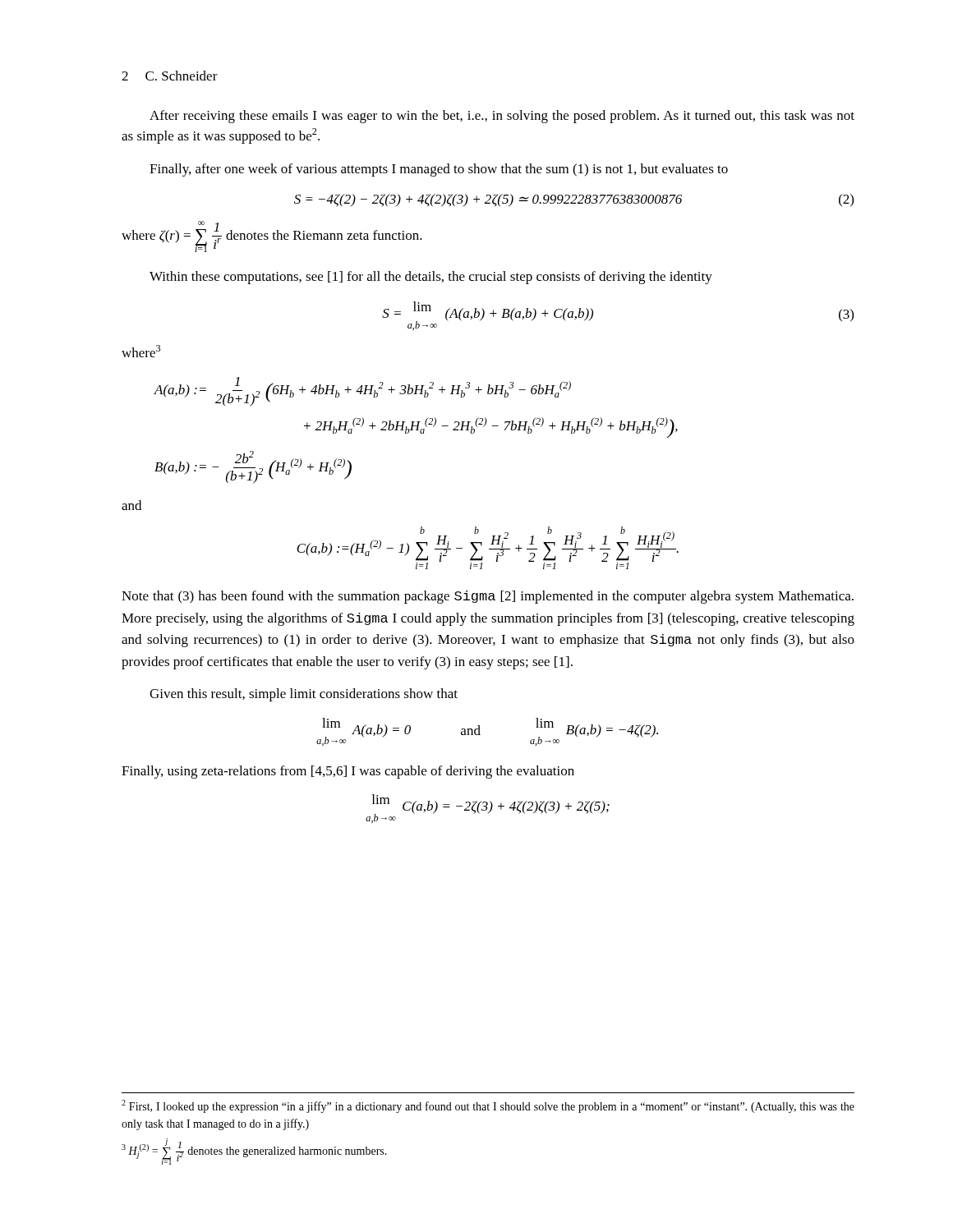Click the formula that begins "A(a,b) := 12(b+1)2 (6Hb +"

coord(504,429)
